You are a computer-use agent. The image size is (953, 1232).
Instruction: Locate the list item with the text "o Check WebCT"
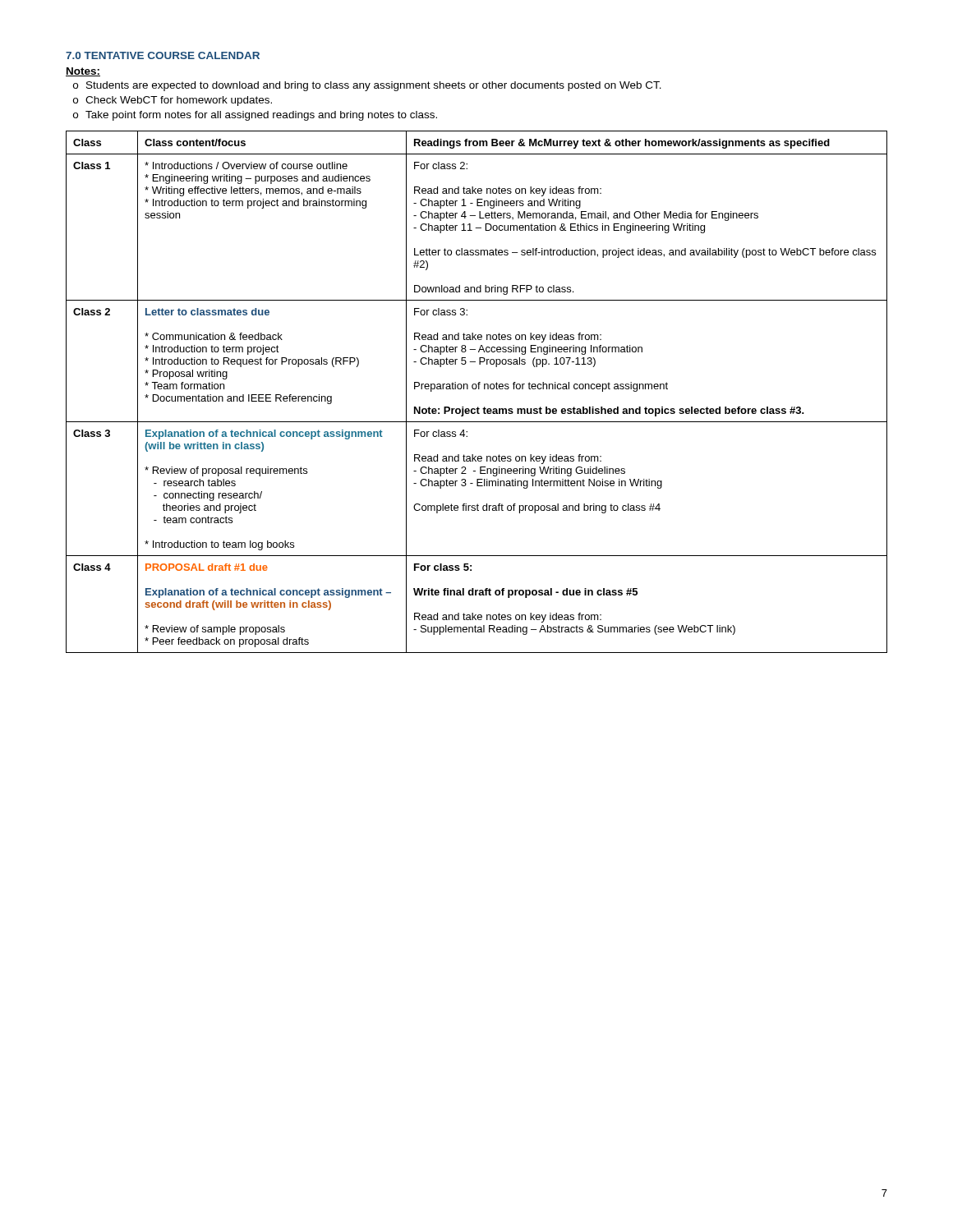point(169,100)
